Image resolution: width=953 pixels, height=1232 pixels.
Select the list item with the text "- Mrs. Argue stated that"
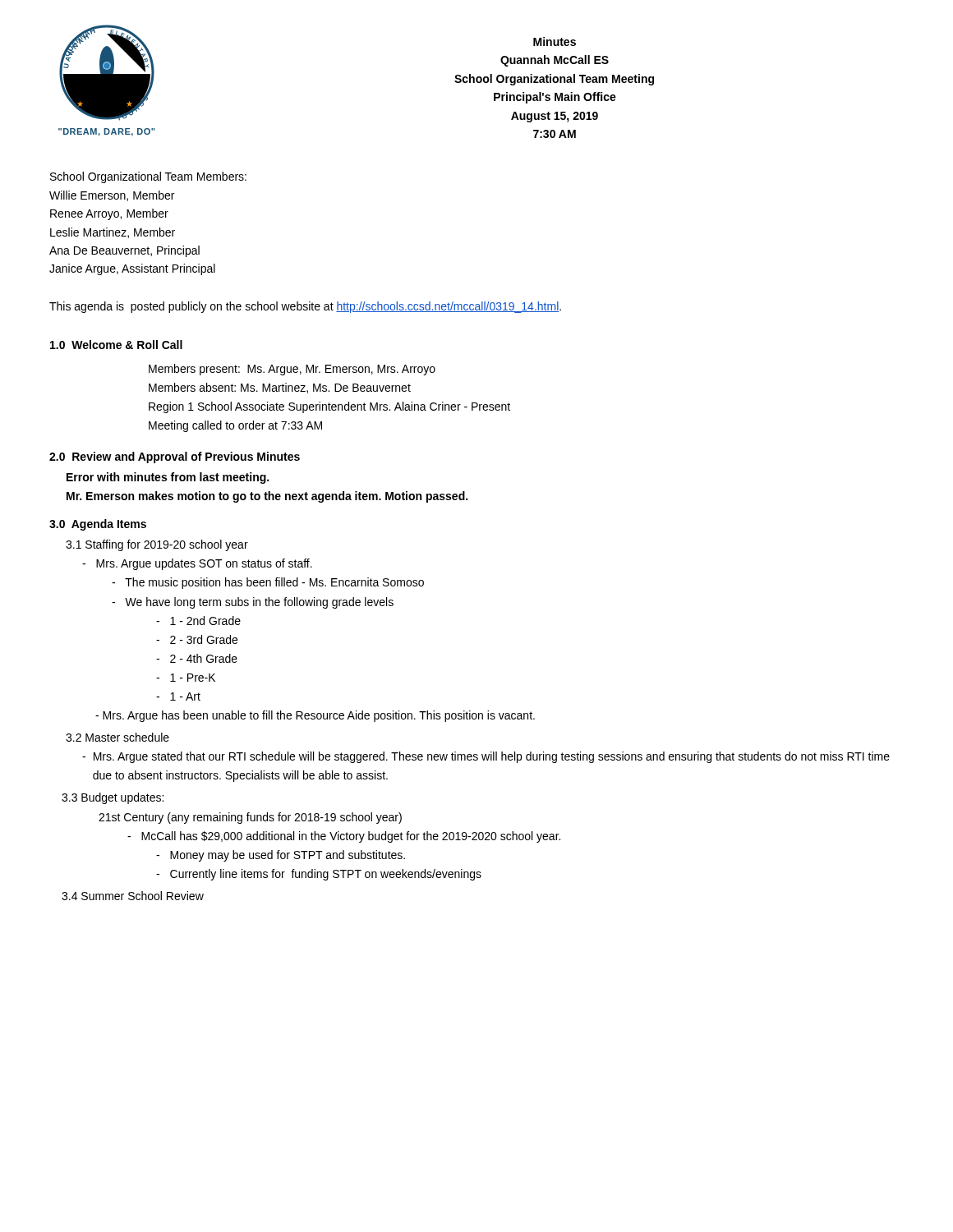(x=493, y=767)
